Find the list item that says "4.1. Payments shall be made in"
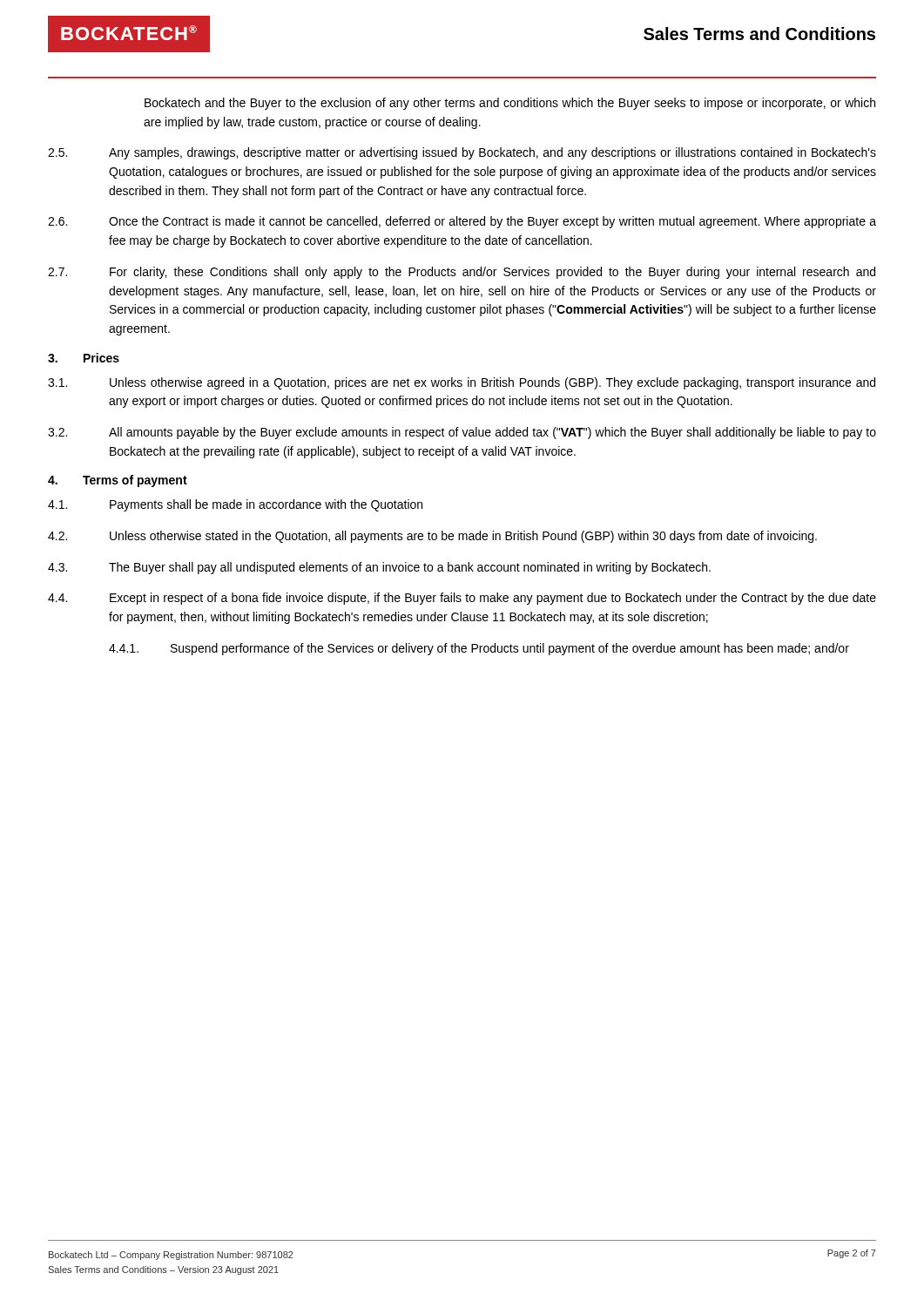The image size is (924, 1307). (235, 505)
